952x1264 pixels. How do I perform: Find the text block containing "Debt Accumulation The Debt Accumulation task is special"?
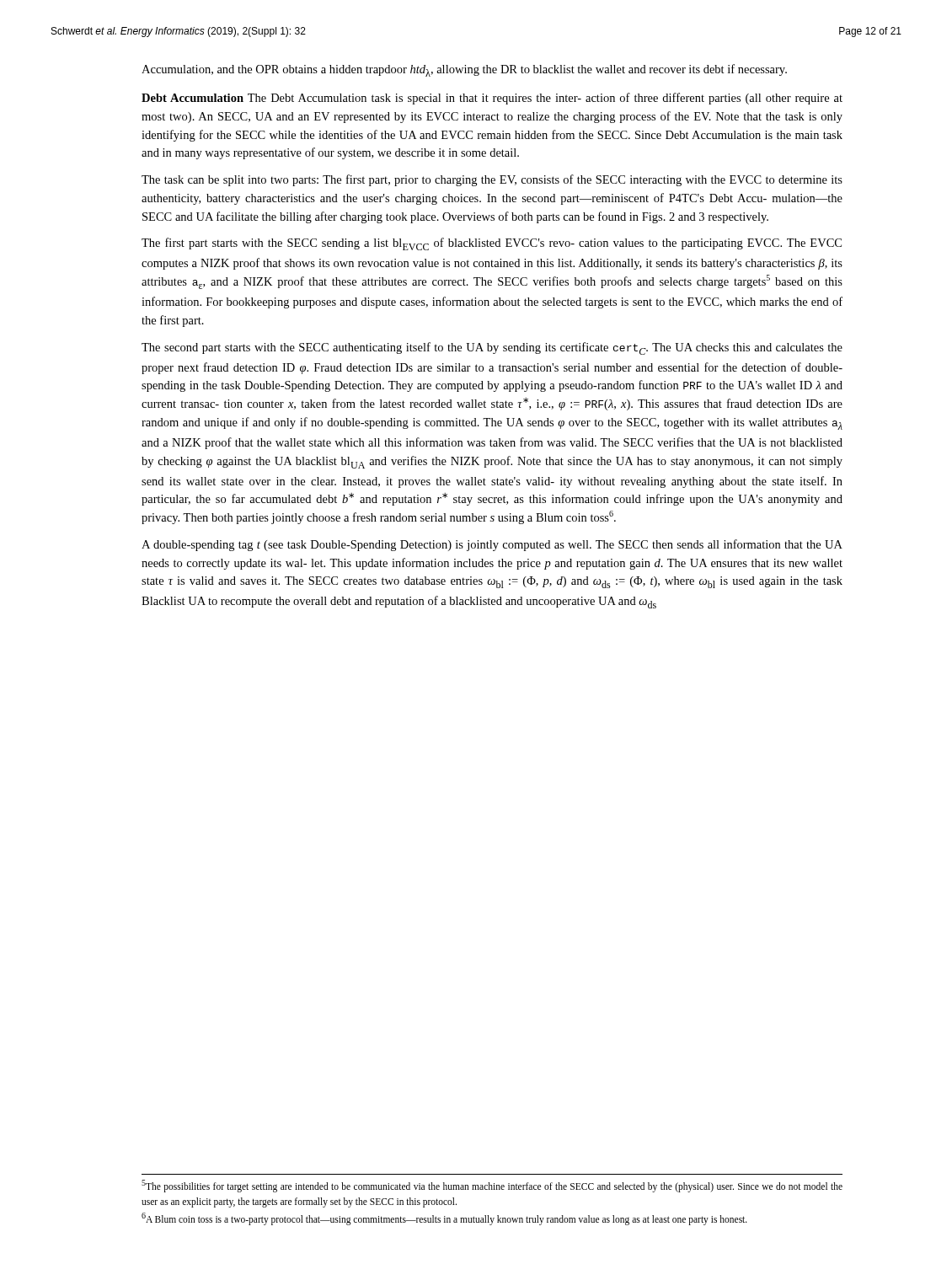(492, 126)
